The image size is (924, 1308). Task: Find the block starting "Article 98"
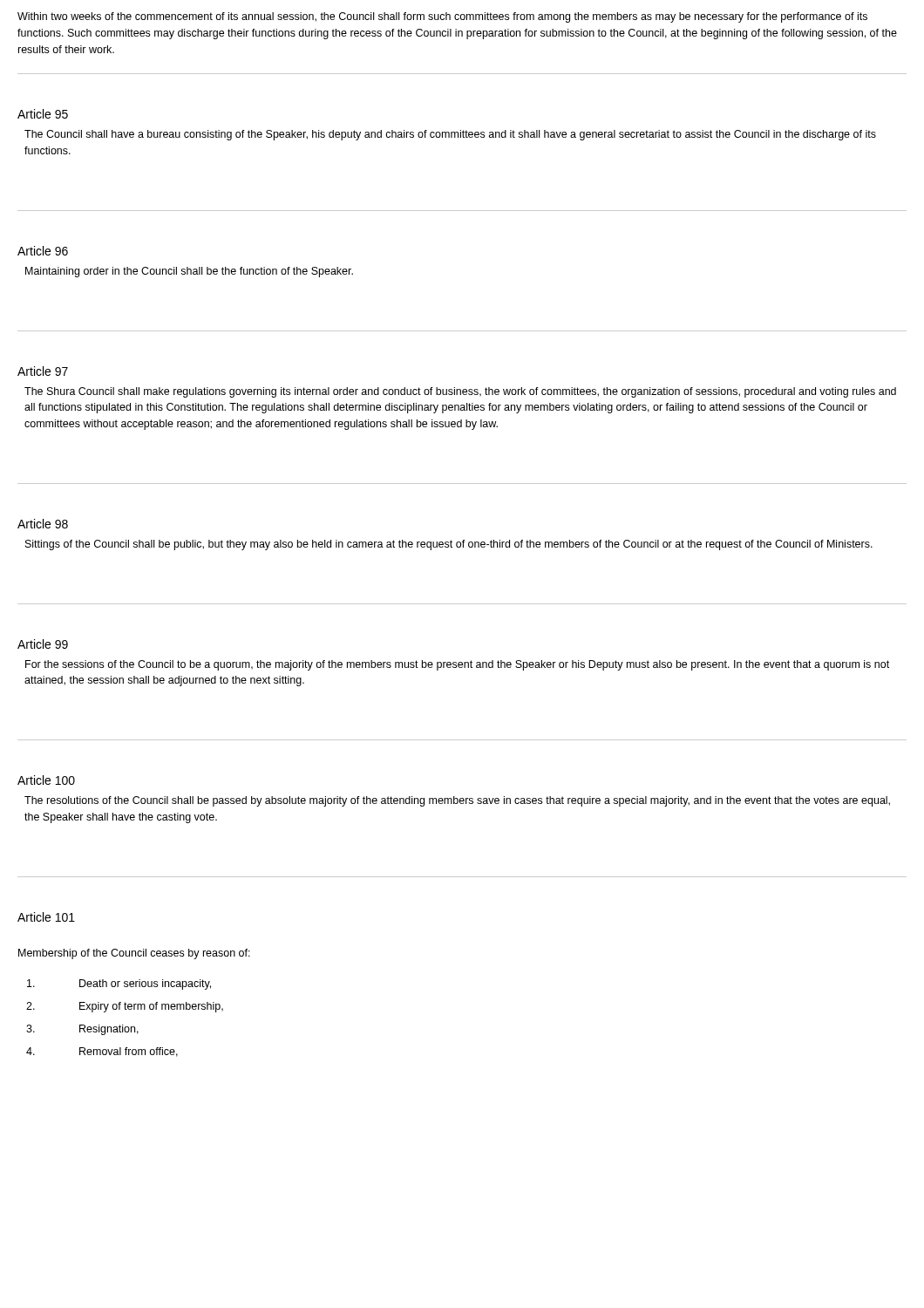pyautogui.click(x=43, y=524)
